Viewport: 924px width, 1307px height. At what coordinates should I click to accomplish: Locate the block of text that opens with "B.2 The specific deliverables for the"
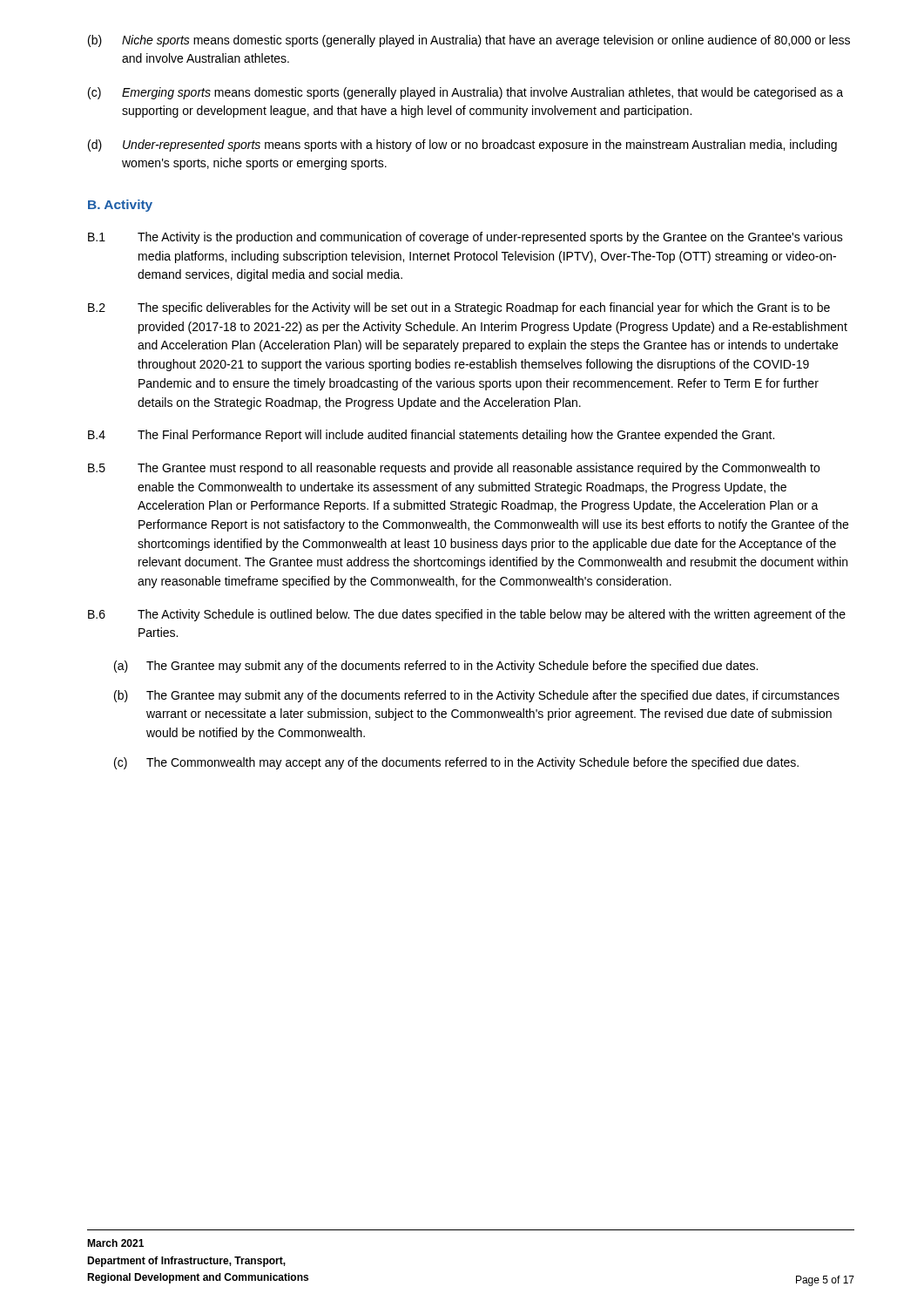[x=471, y=356]
